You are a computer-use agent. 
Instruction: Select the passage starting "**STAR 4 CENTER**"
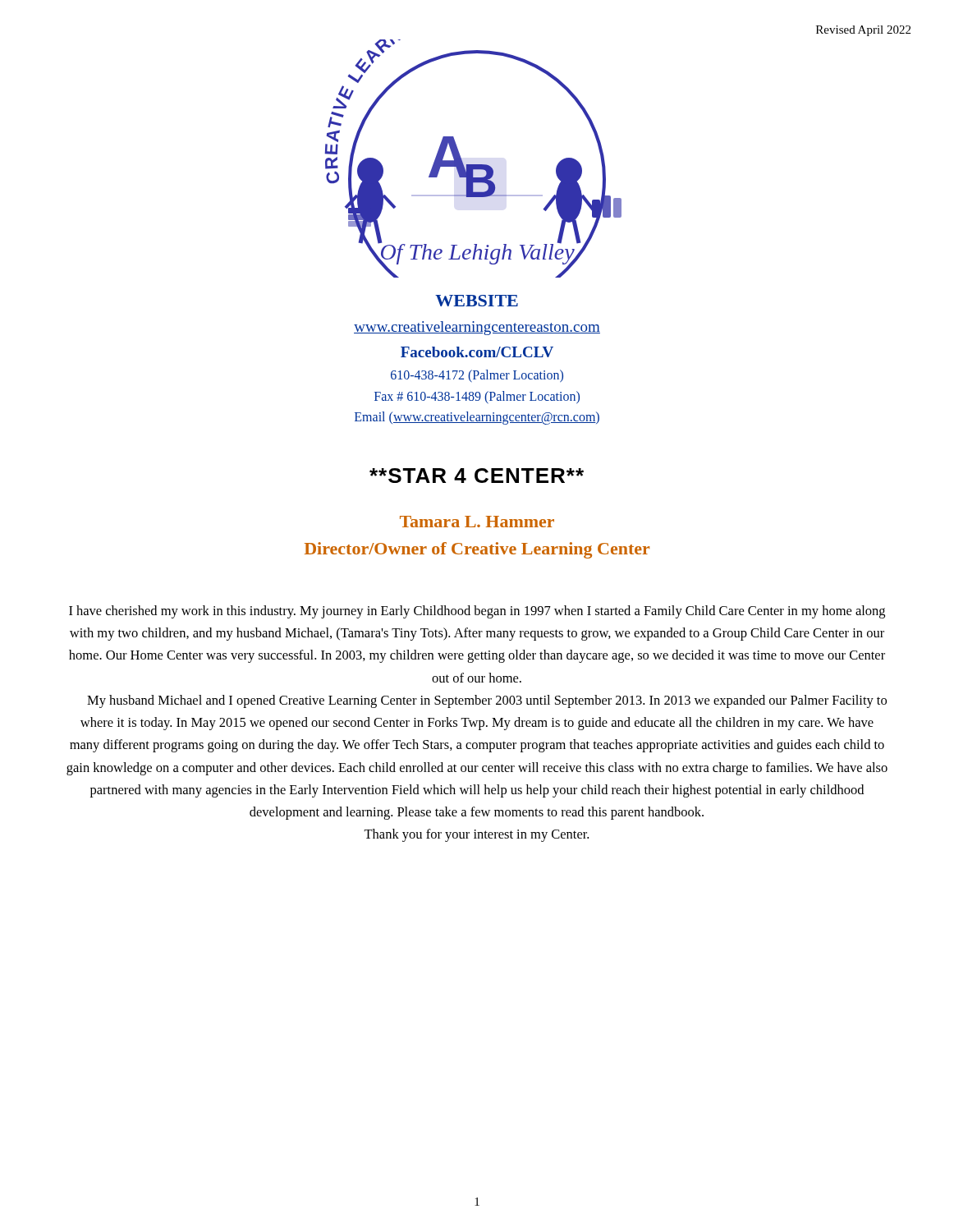coord(477,476)
